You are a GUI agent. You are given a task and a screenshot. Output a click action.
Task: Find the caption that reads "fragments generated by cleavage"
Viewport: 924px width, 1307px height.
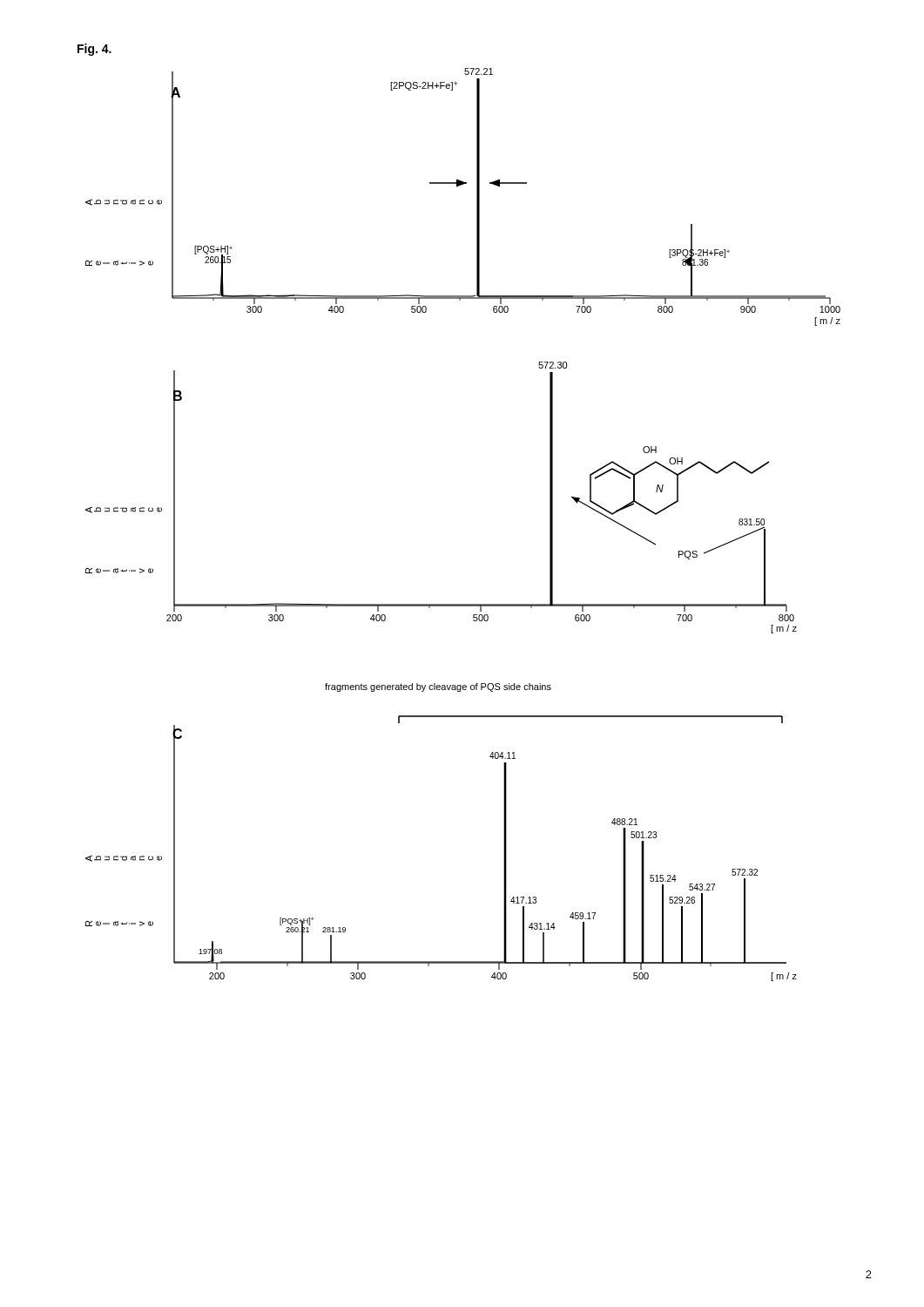(x=438, y=687)
